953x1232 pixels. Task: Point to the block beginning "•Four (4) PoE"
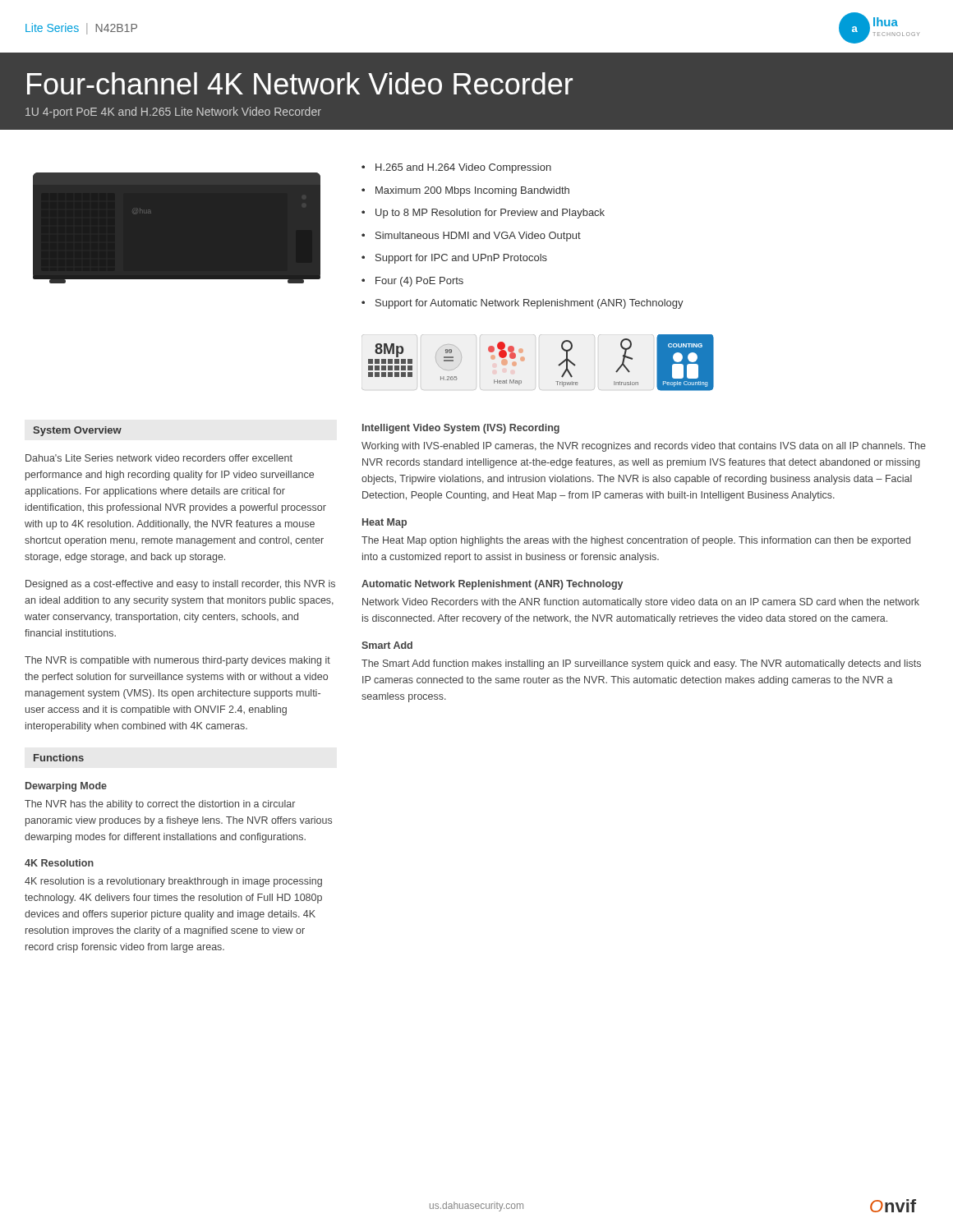click(413, 280)
